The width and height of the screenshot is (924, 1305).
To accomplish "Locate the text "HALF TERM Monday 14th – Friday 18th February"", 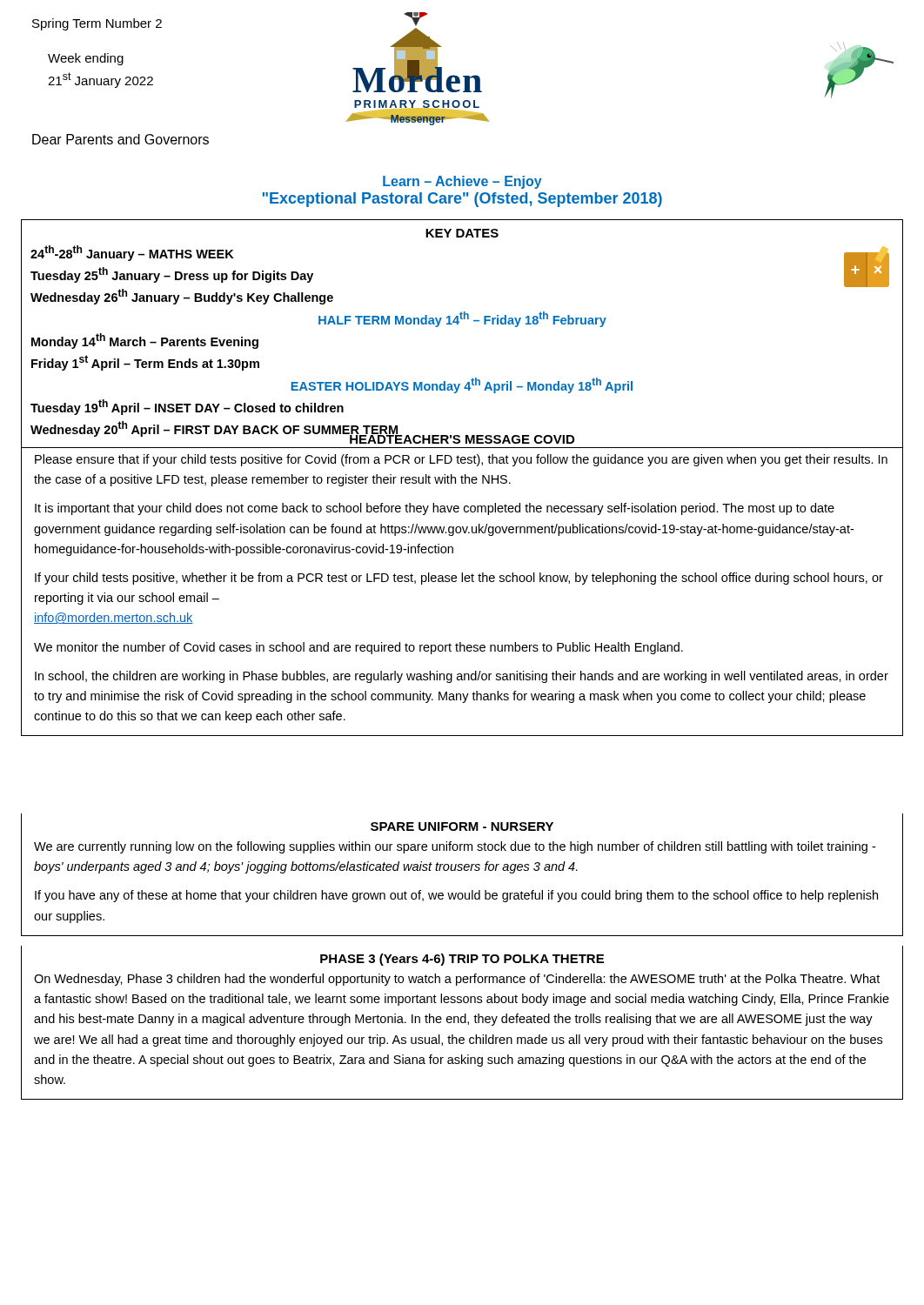I will pos(462,318).
